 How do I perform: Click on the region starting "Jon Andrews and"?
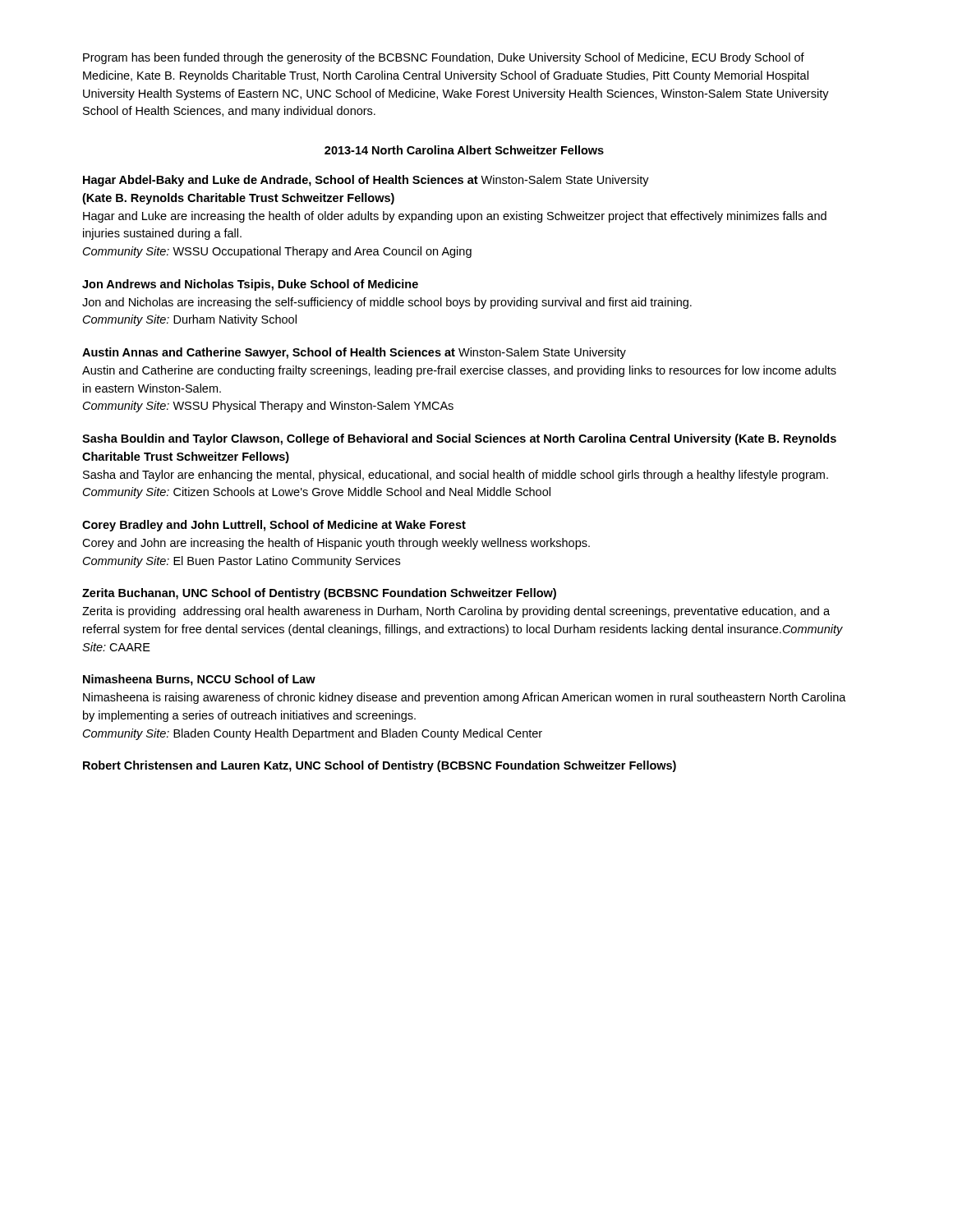387,302
